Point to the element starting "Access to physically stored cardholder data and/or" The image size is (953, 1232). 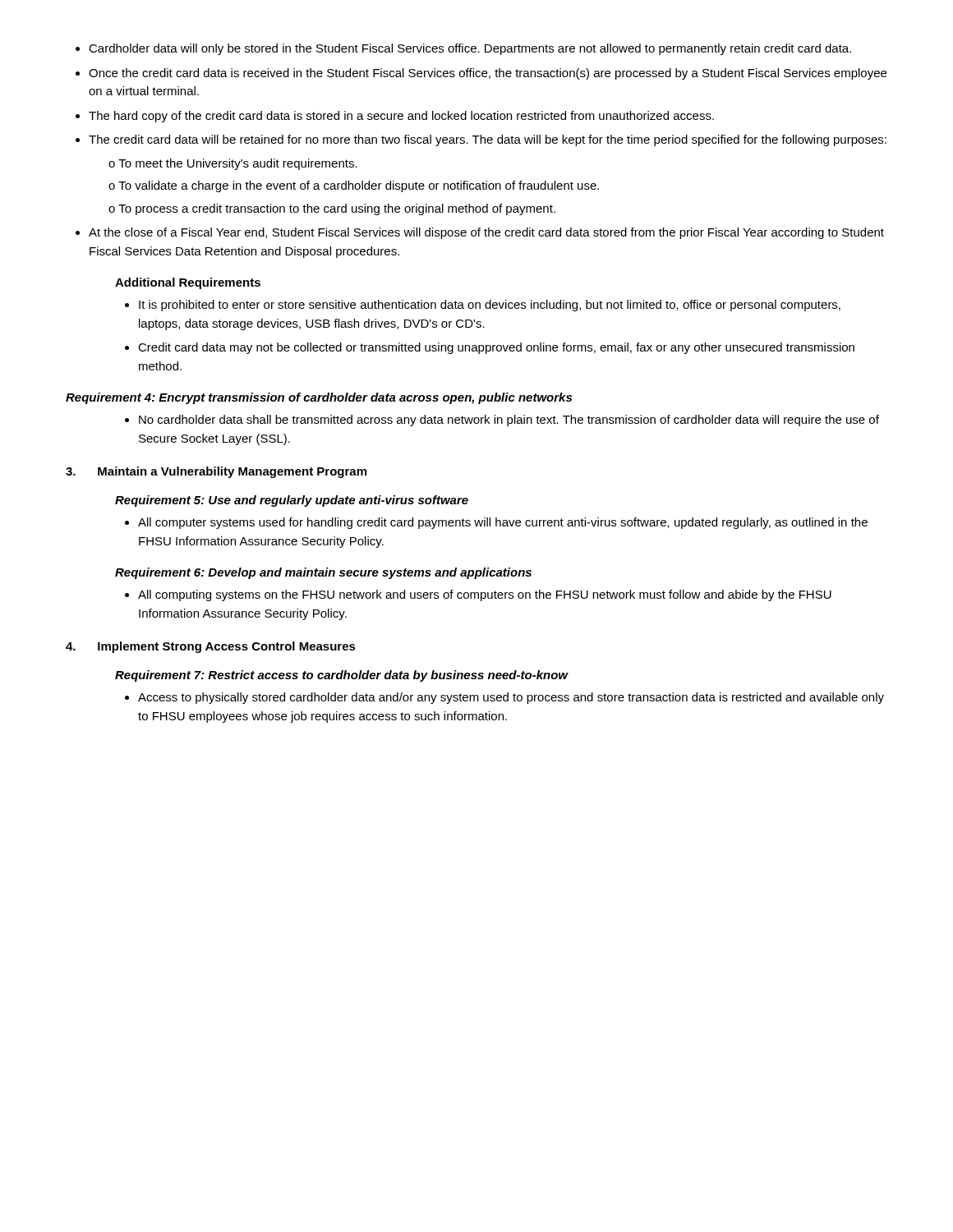coord(513,707)
